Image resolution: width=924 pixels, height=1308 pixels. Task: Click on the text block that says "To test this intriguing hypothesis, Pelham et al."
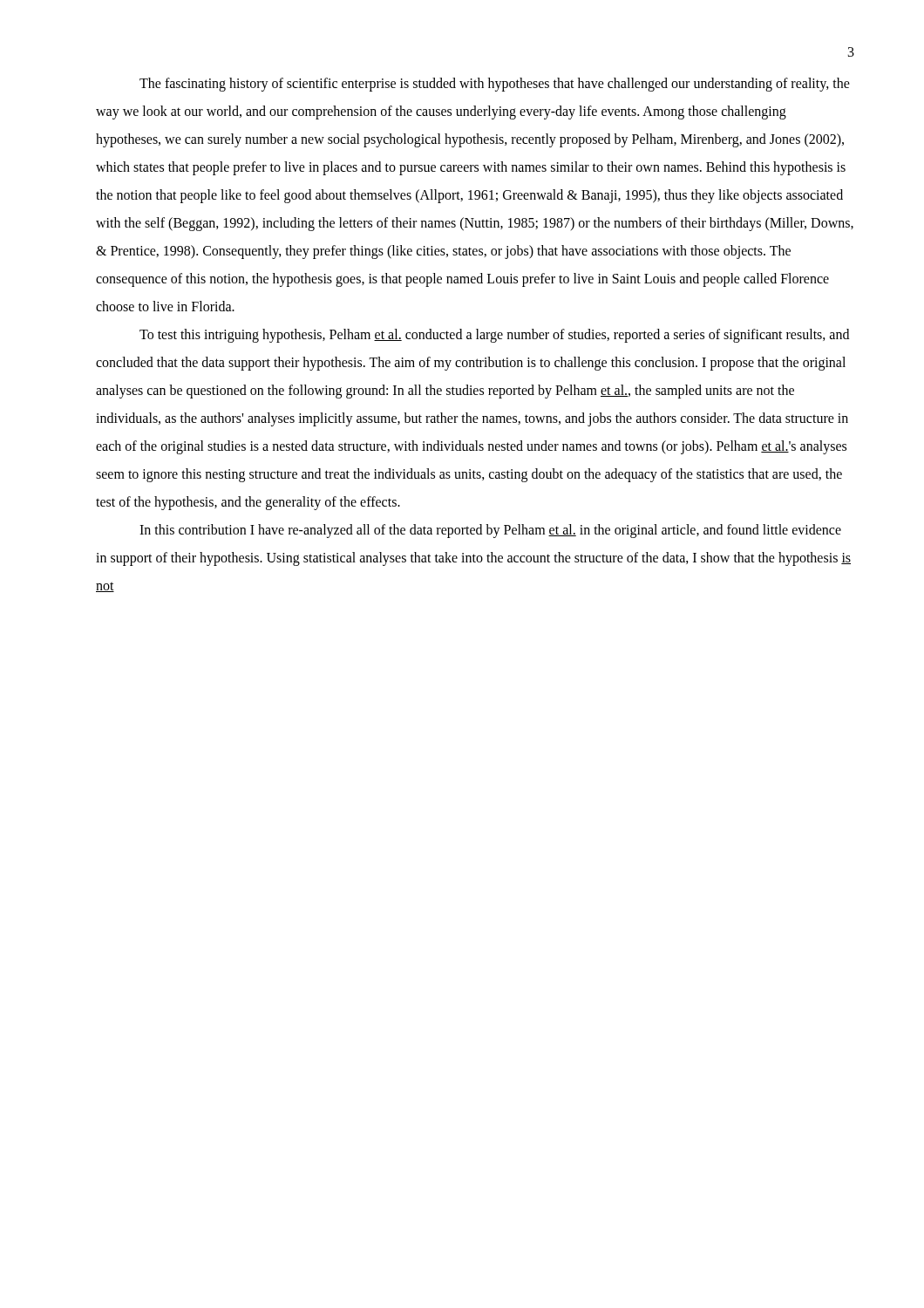[x=475, y=419]
